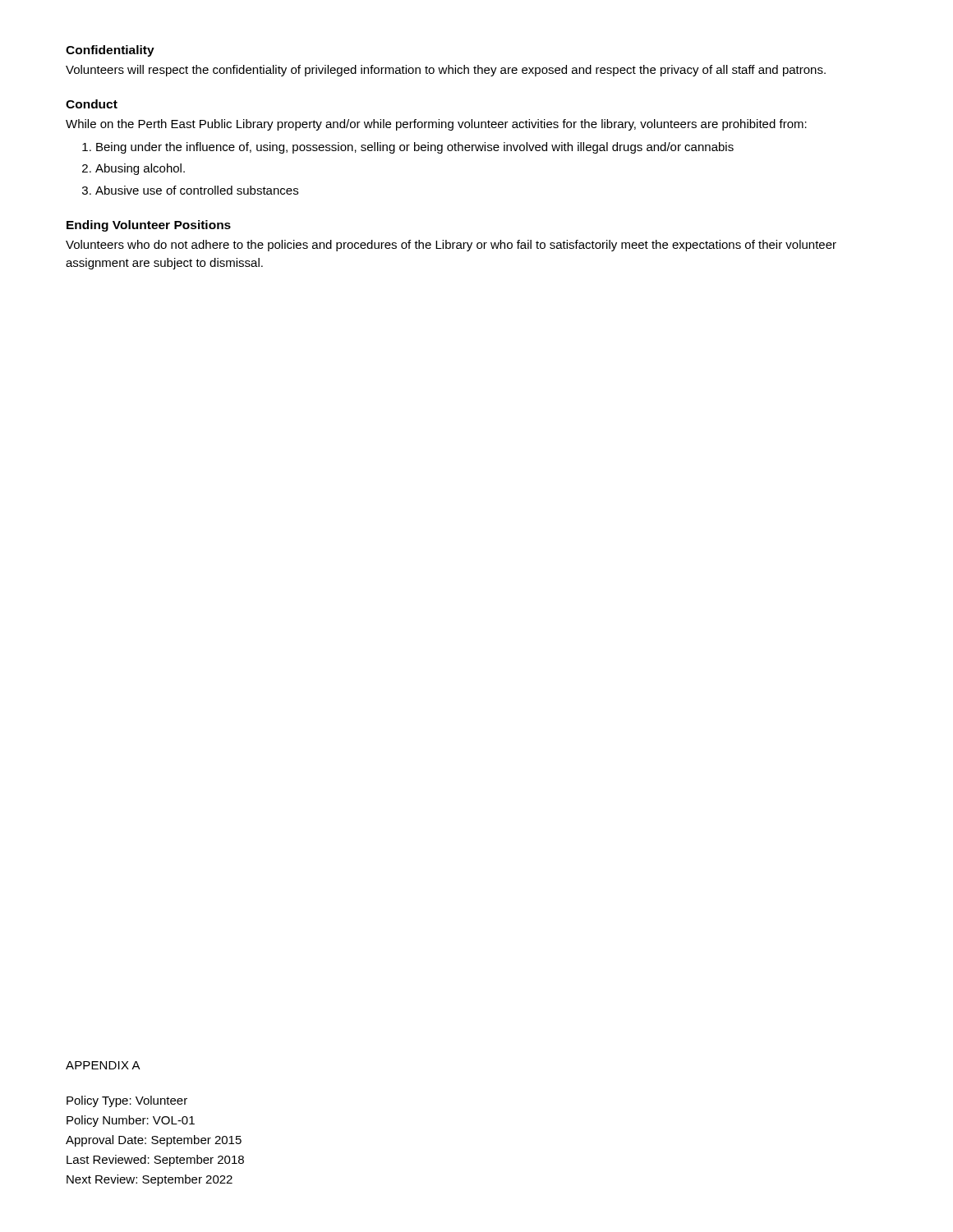Click on the region starting "Volunteers will respect the confidentiality of privileged"
This screenshot has width=953, height=1232.
[476, 70]
